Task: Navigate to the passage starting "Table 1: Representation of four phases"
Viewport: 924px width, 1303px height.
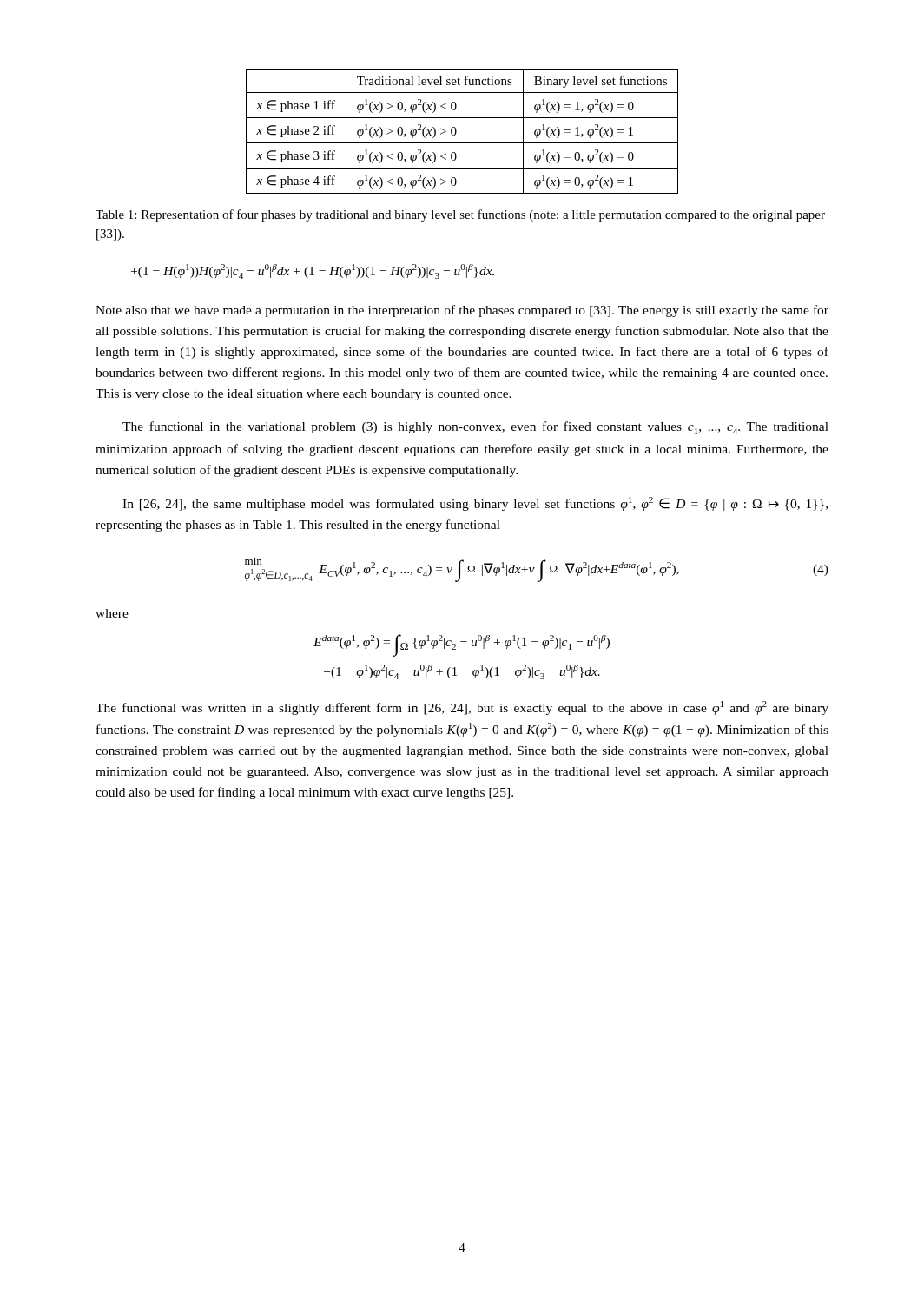Action: (x=460, y=224)
